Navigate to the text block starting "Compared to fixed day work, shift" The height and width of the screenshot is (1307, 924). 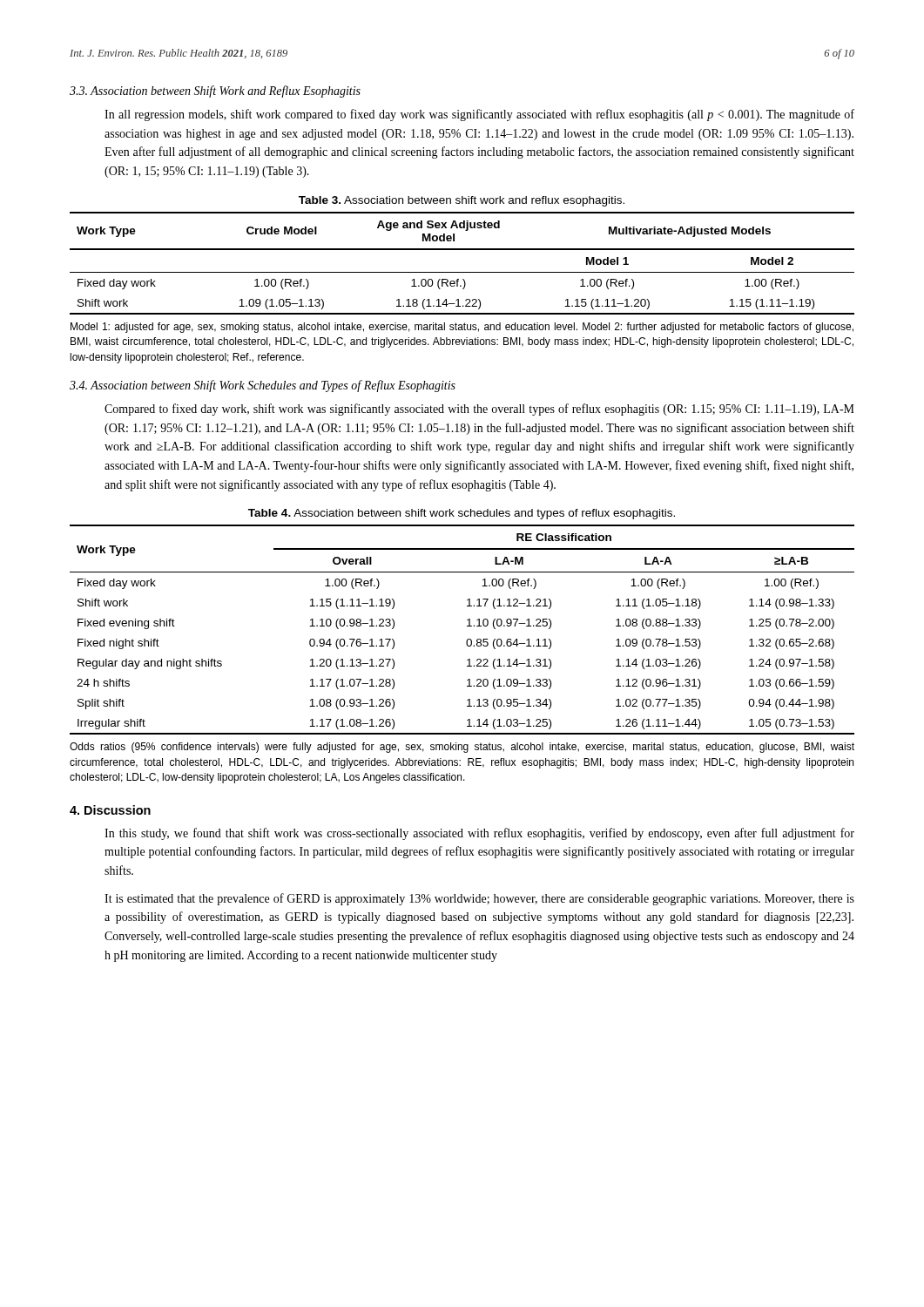coord(479,447)
